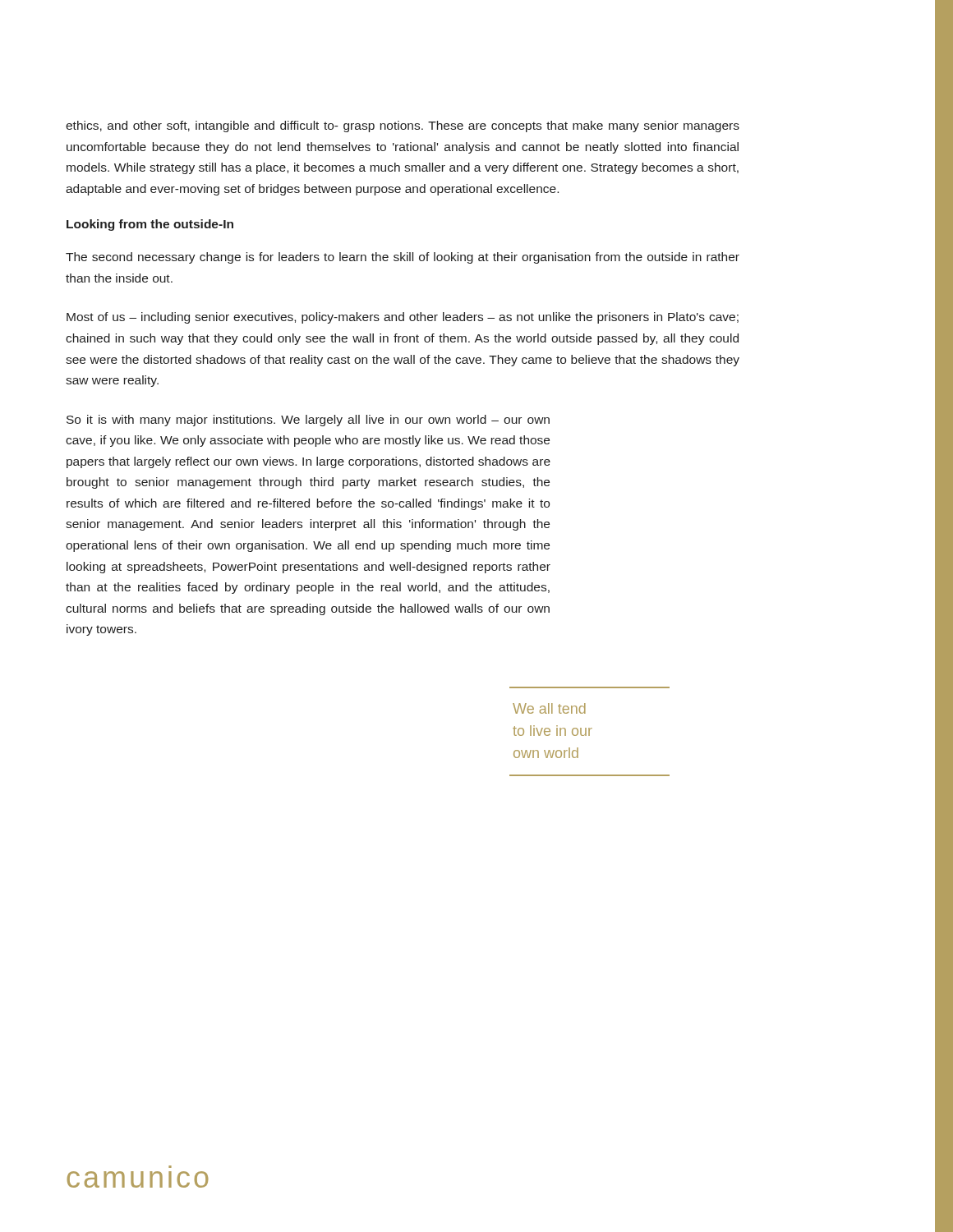This screenshot has height=1232, width=953.
Task: Navigate to the text block starting "ethics, and other"
Action: click(x=403, y=157)
